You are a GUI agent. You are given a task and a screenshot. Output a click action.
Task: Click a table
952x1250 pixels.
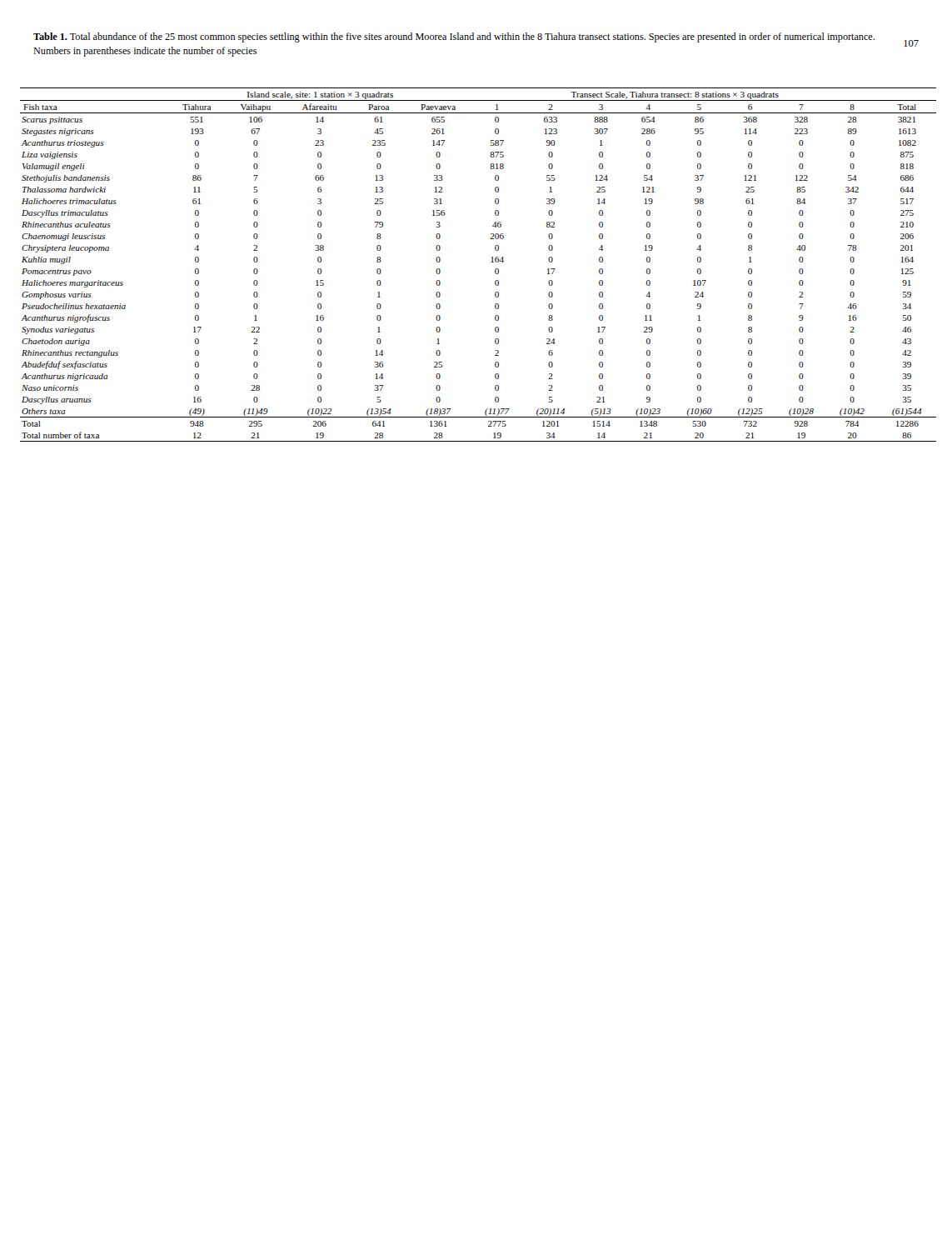478,265
